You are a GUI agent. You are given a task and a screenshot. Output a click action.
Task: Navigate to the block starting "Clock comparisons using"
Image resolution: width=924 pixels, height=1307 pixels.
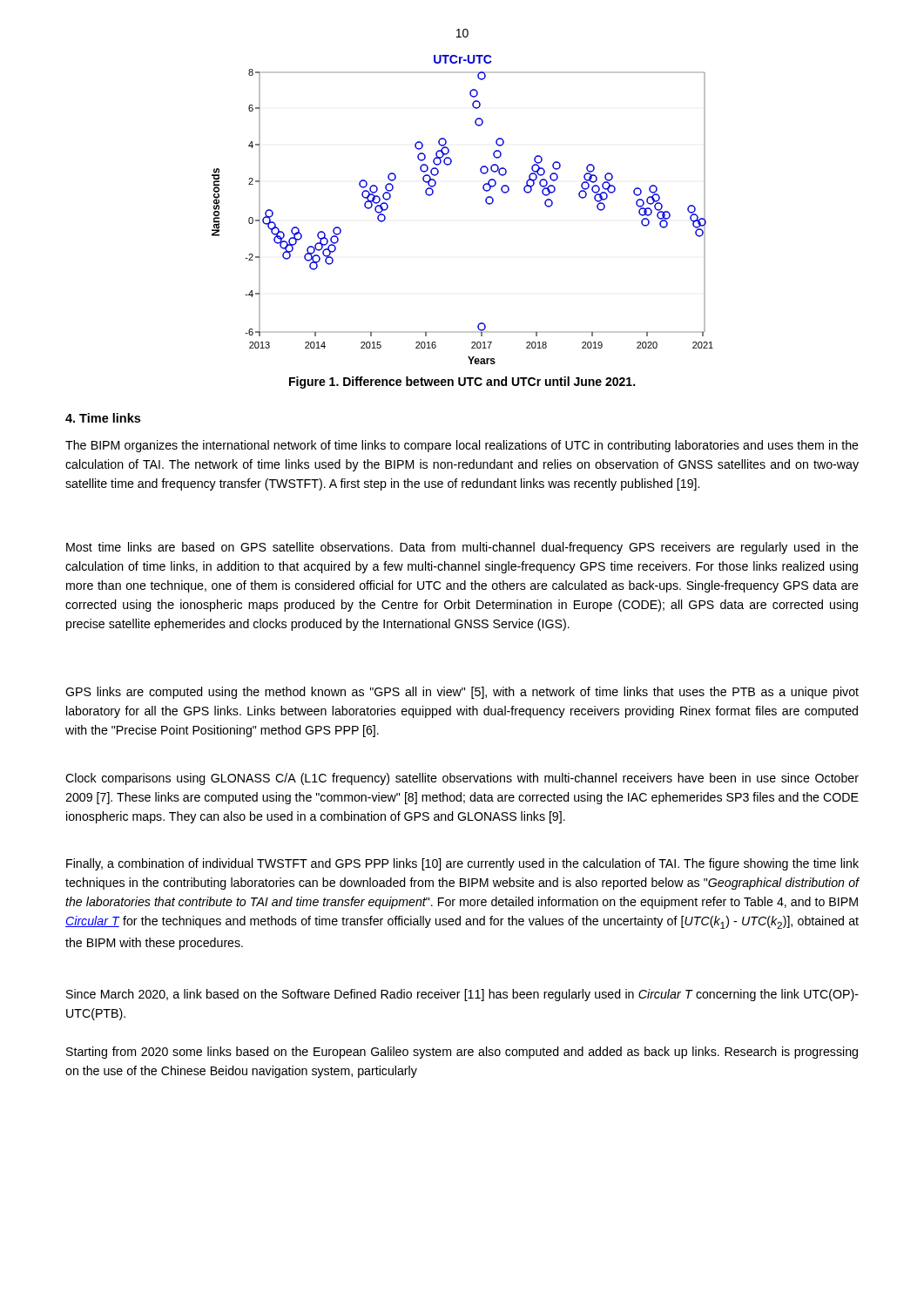462,797
